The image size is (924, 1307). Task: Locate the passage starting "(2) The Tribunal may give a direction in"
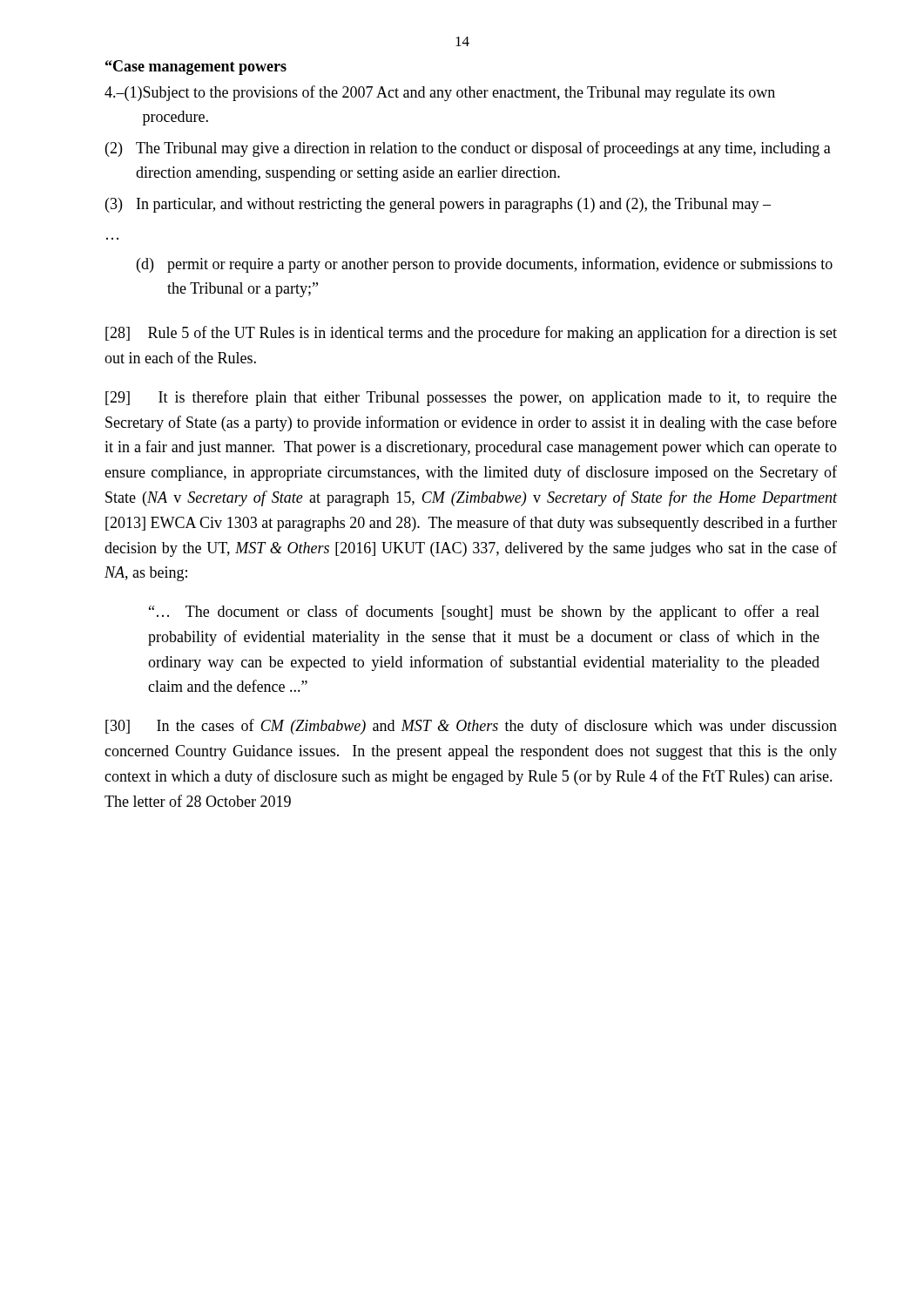click(471, 161)
